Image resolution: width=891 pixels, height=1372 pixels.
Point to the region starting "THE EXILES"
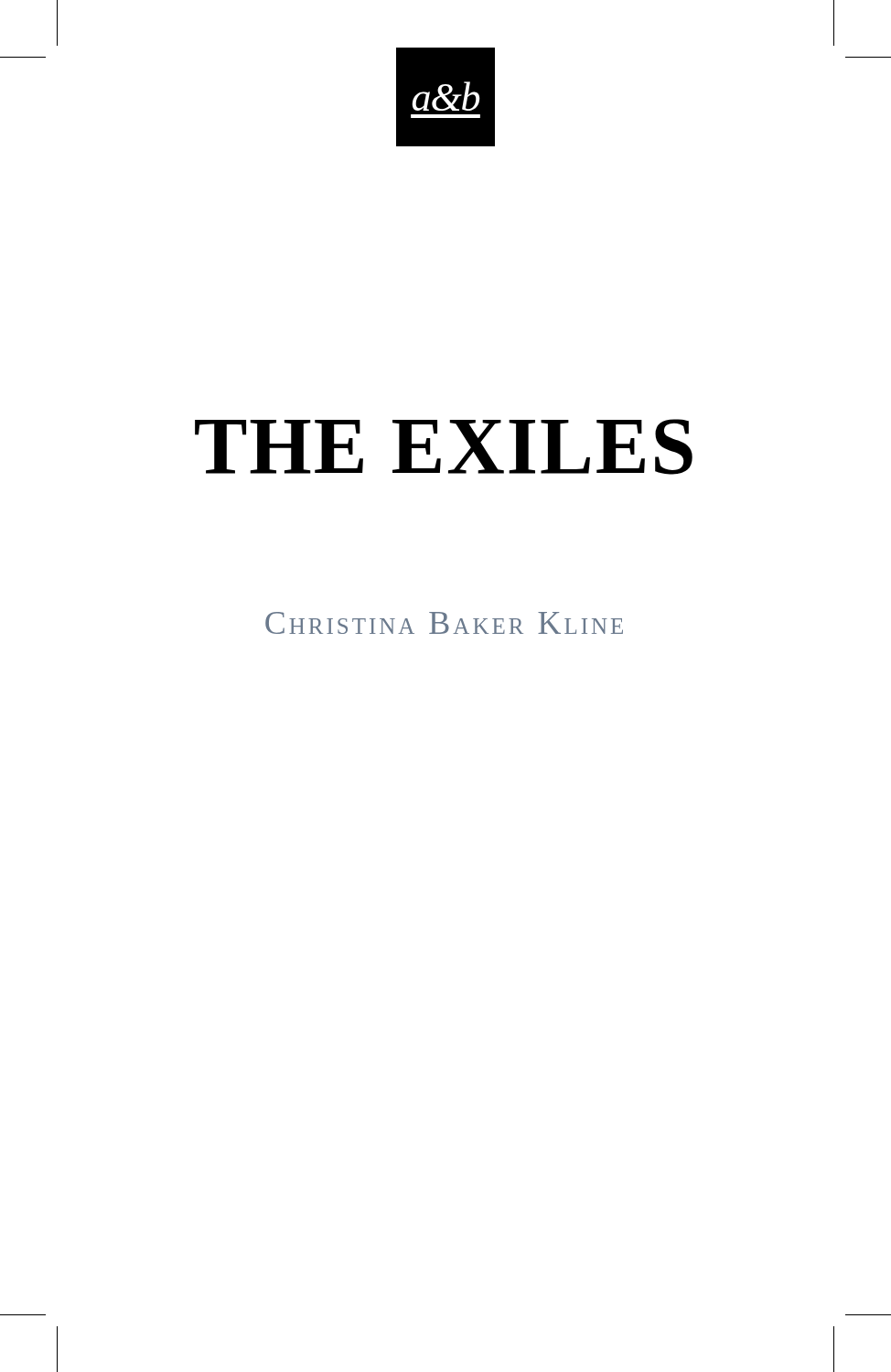446,446
